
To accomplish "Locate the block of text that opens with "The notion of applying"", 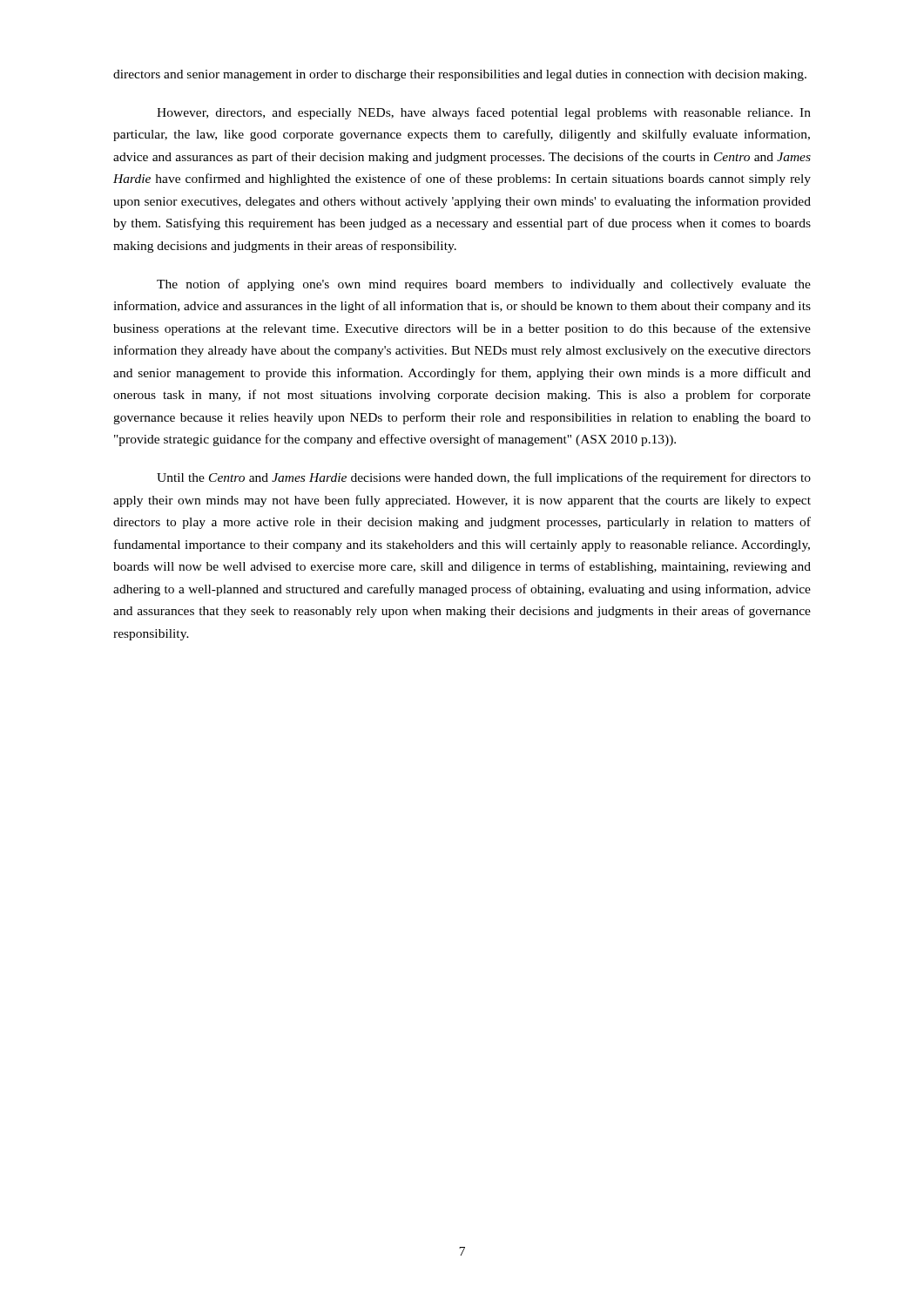I will (x=462, y=361).
